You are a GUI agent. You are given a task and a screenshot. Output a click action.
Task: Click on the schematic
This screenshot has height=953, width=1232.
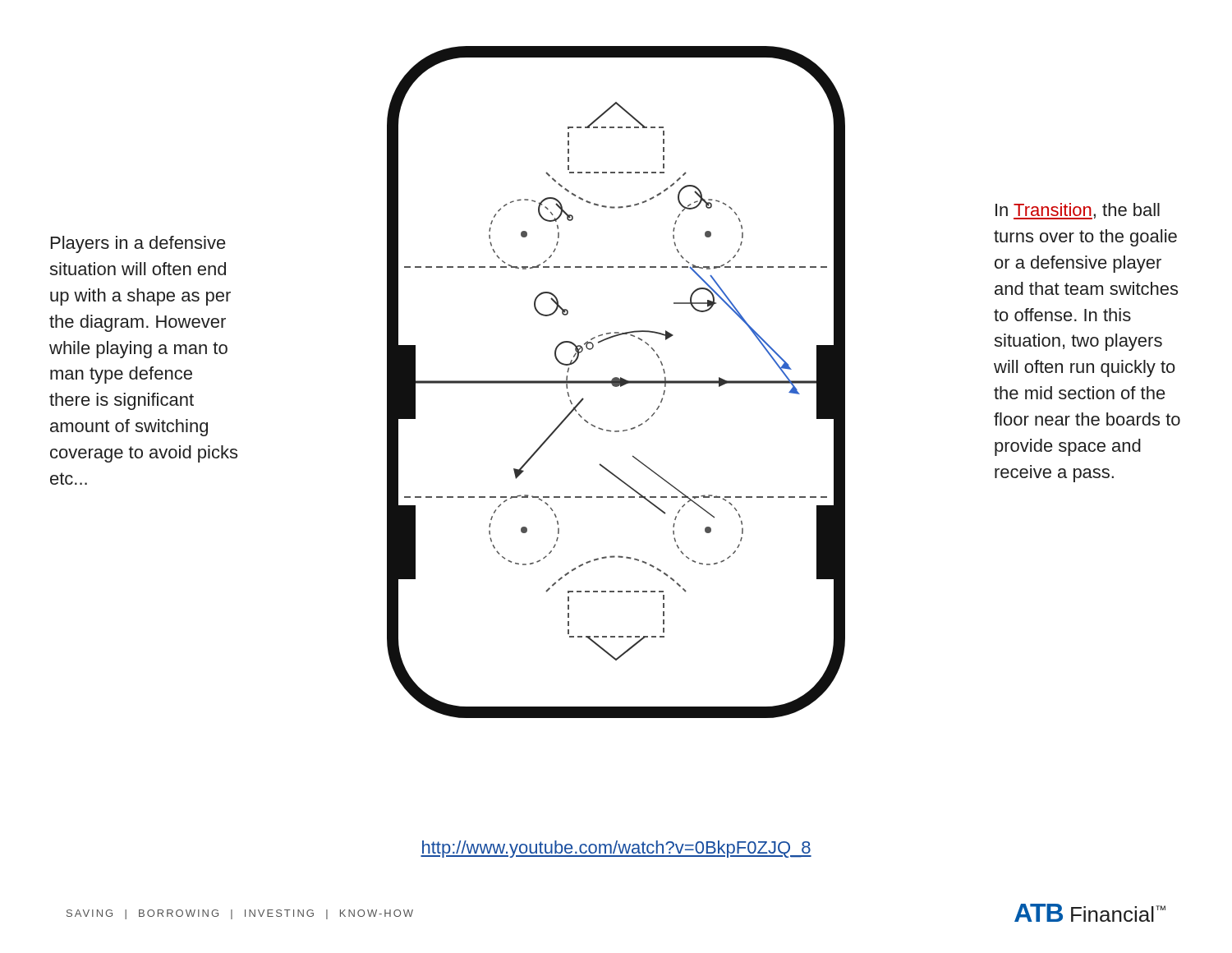tap(616, 384)
